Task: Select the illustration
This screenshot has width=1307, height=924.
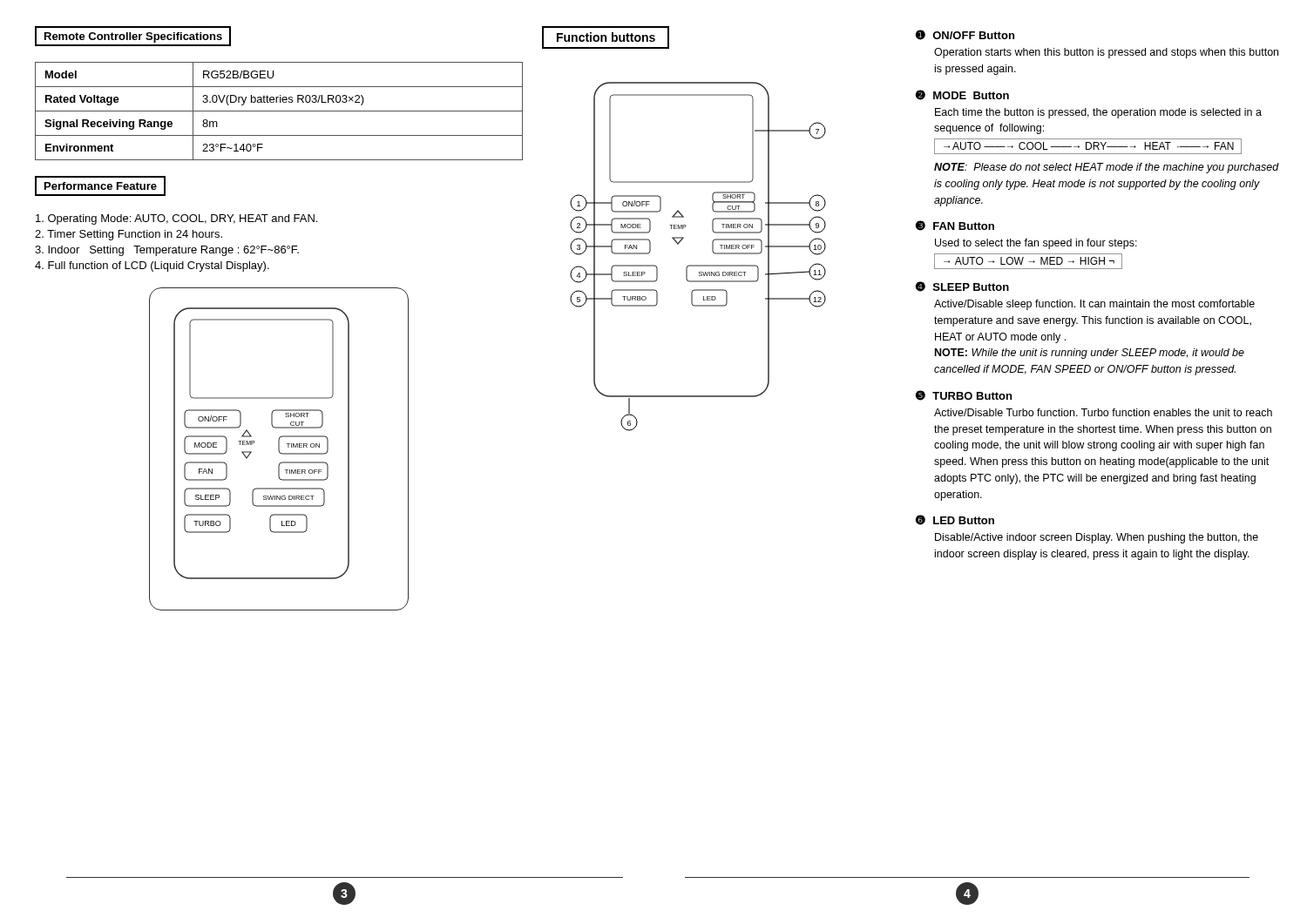Action: pos(279,449)
